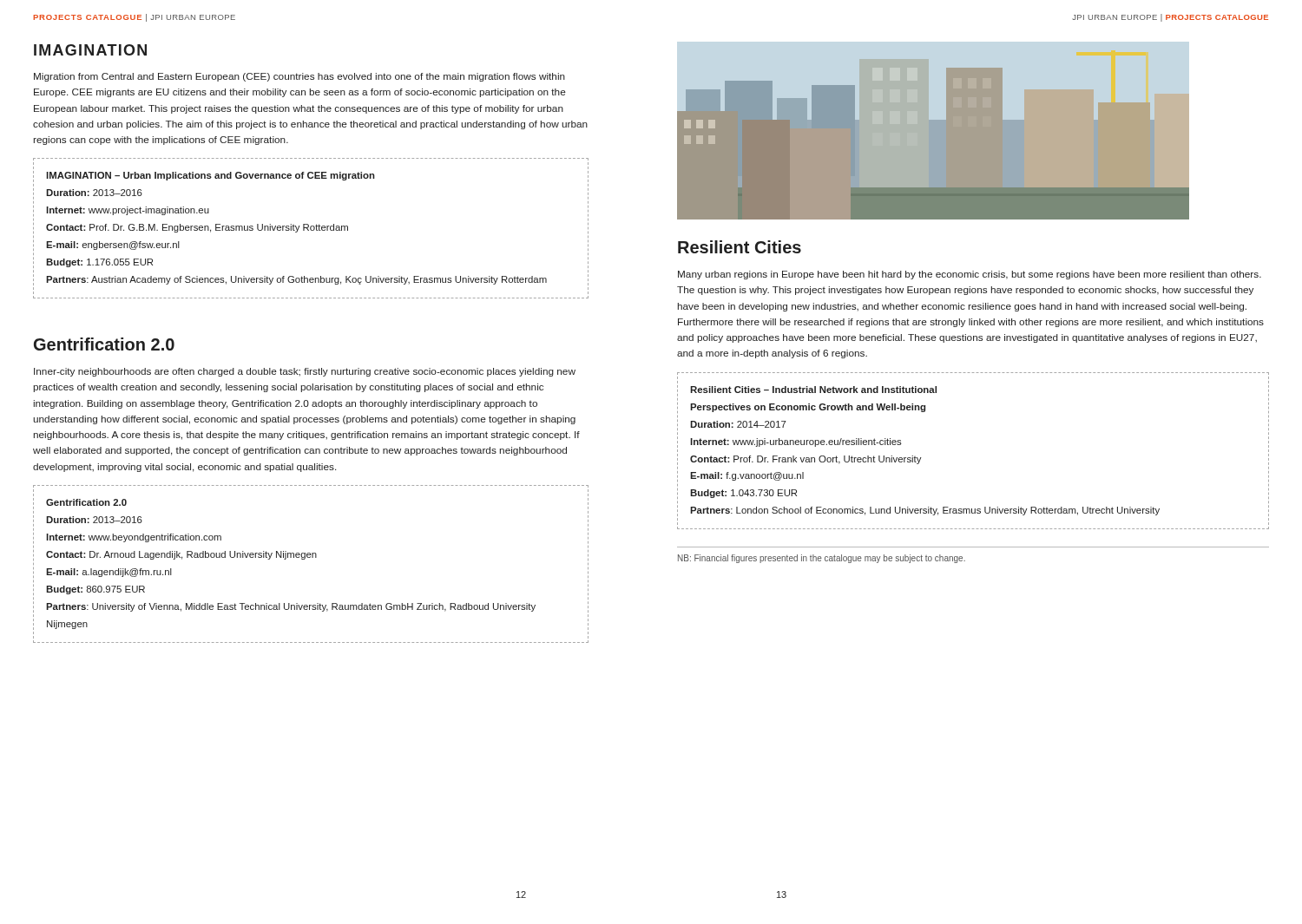Locate the block of text that opens with "Many urban regions"
This screenshot has width=1302, height=924.
pos(973,314)
